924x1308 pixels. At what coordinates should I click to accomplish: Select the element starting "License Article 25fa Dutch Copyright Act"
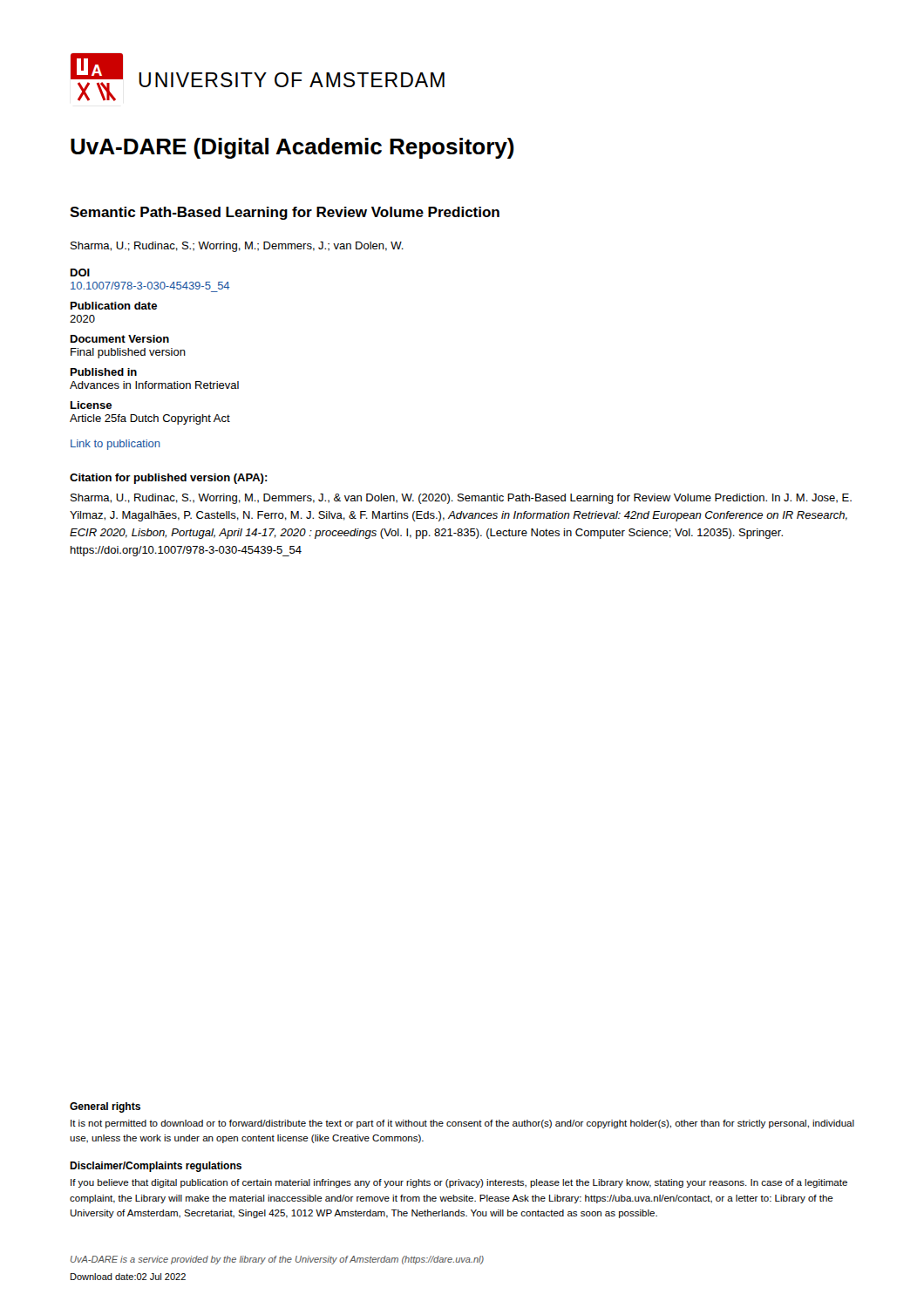[150, 412]
